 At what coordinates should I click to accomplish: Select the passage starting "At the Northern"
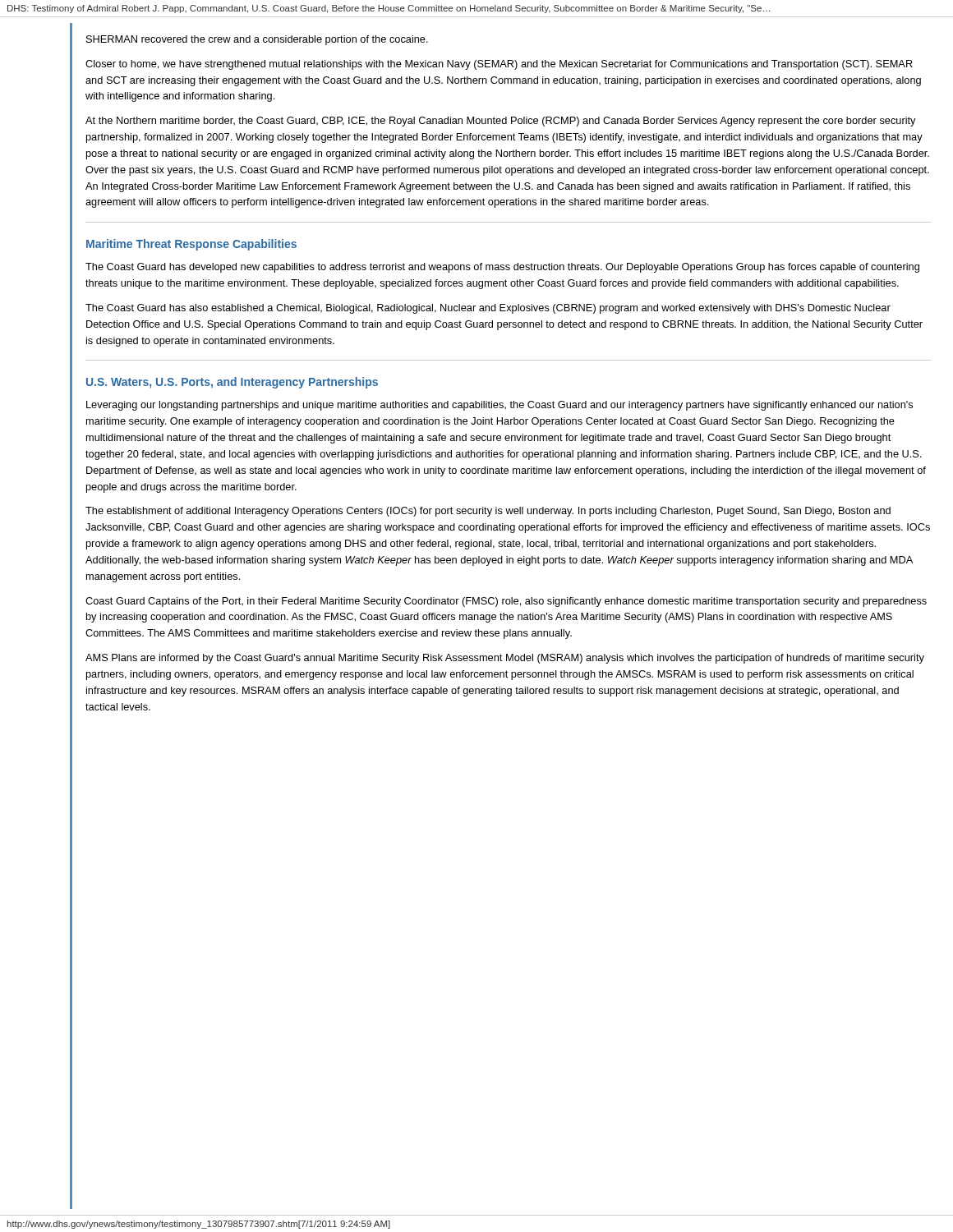coord(508,161)
